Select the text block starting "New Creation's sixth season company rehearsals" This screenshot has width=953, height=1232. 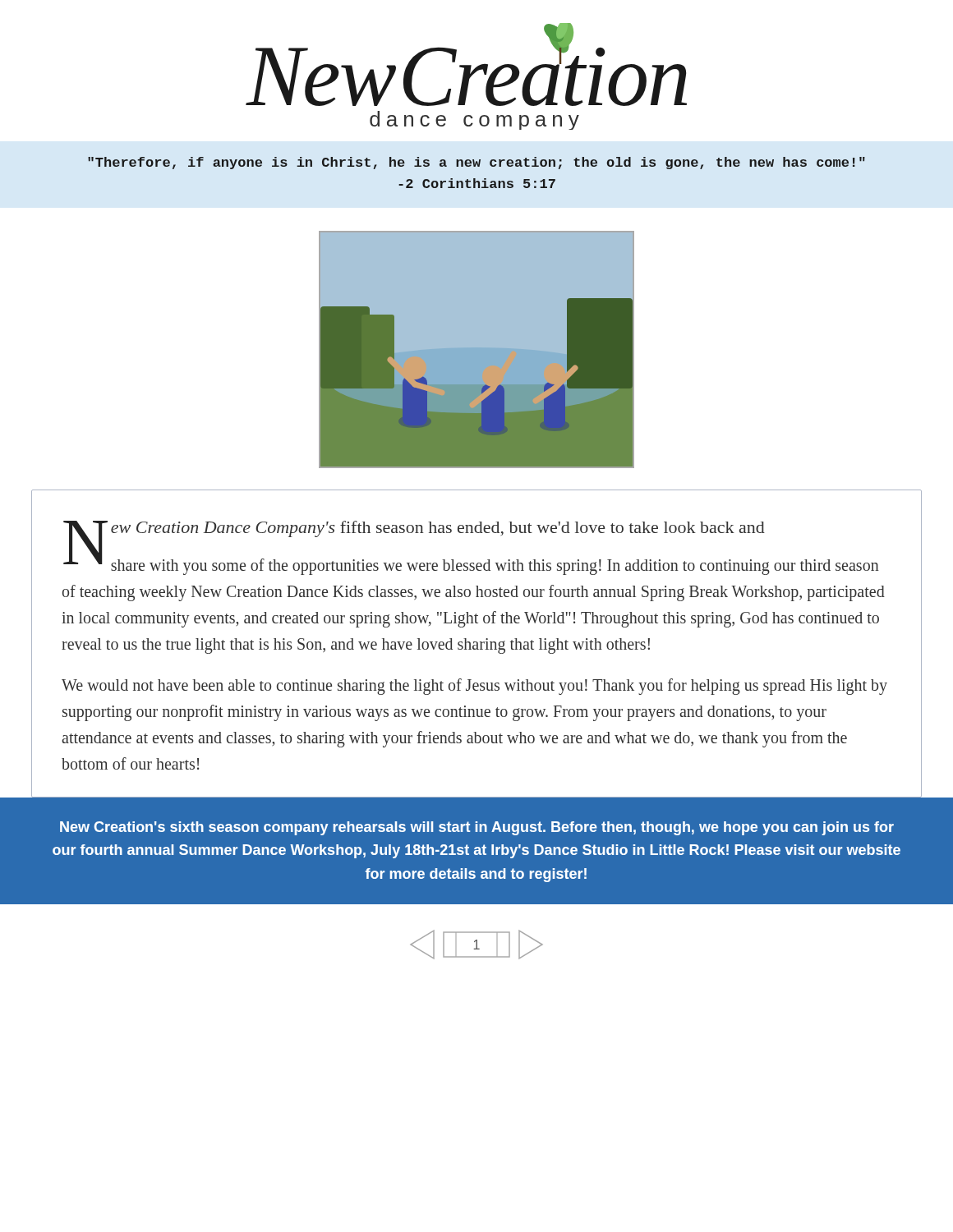476,851
